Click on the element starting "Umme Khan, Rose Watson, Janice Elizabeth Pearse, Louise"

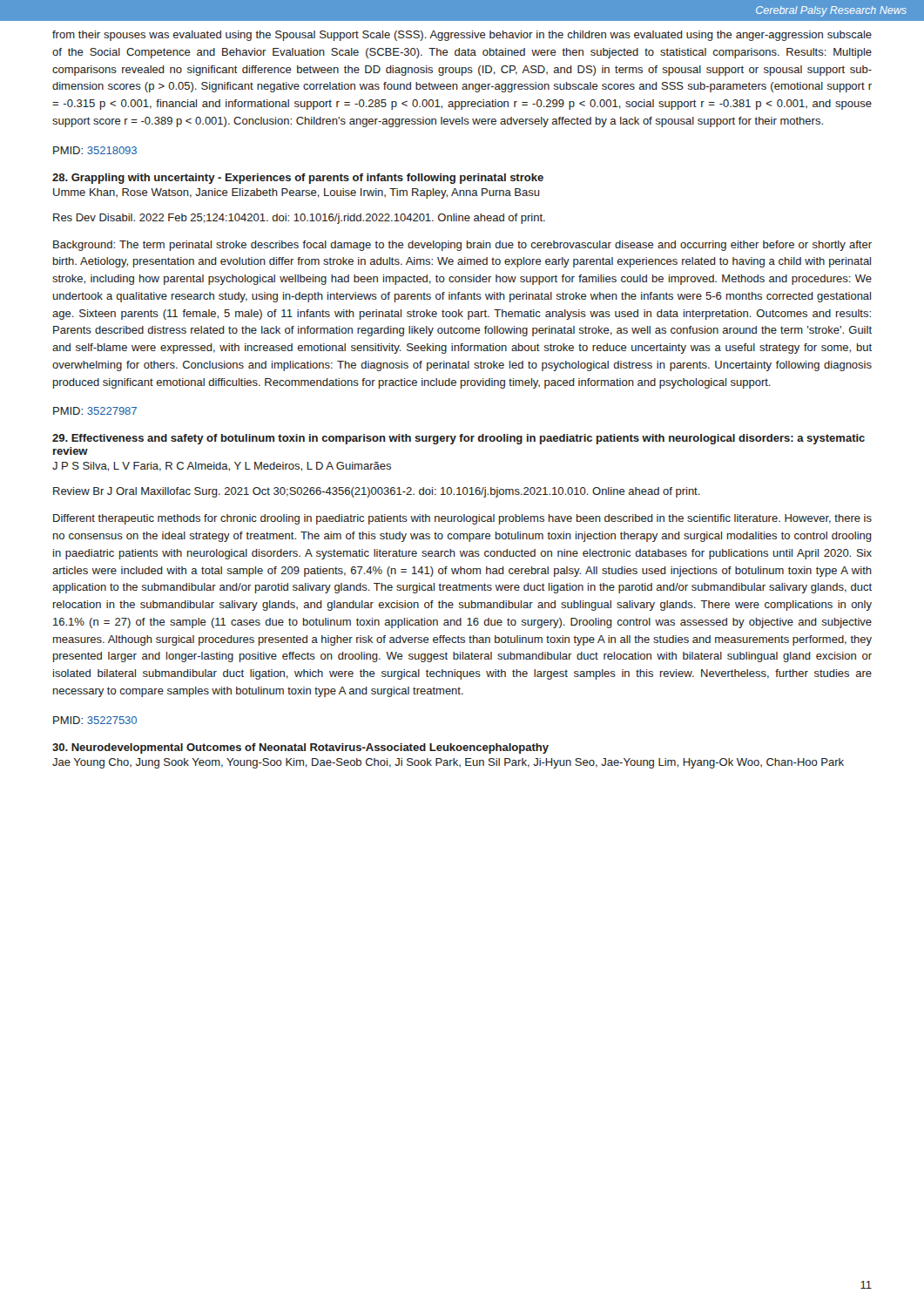296,192
